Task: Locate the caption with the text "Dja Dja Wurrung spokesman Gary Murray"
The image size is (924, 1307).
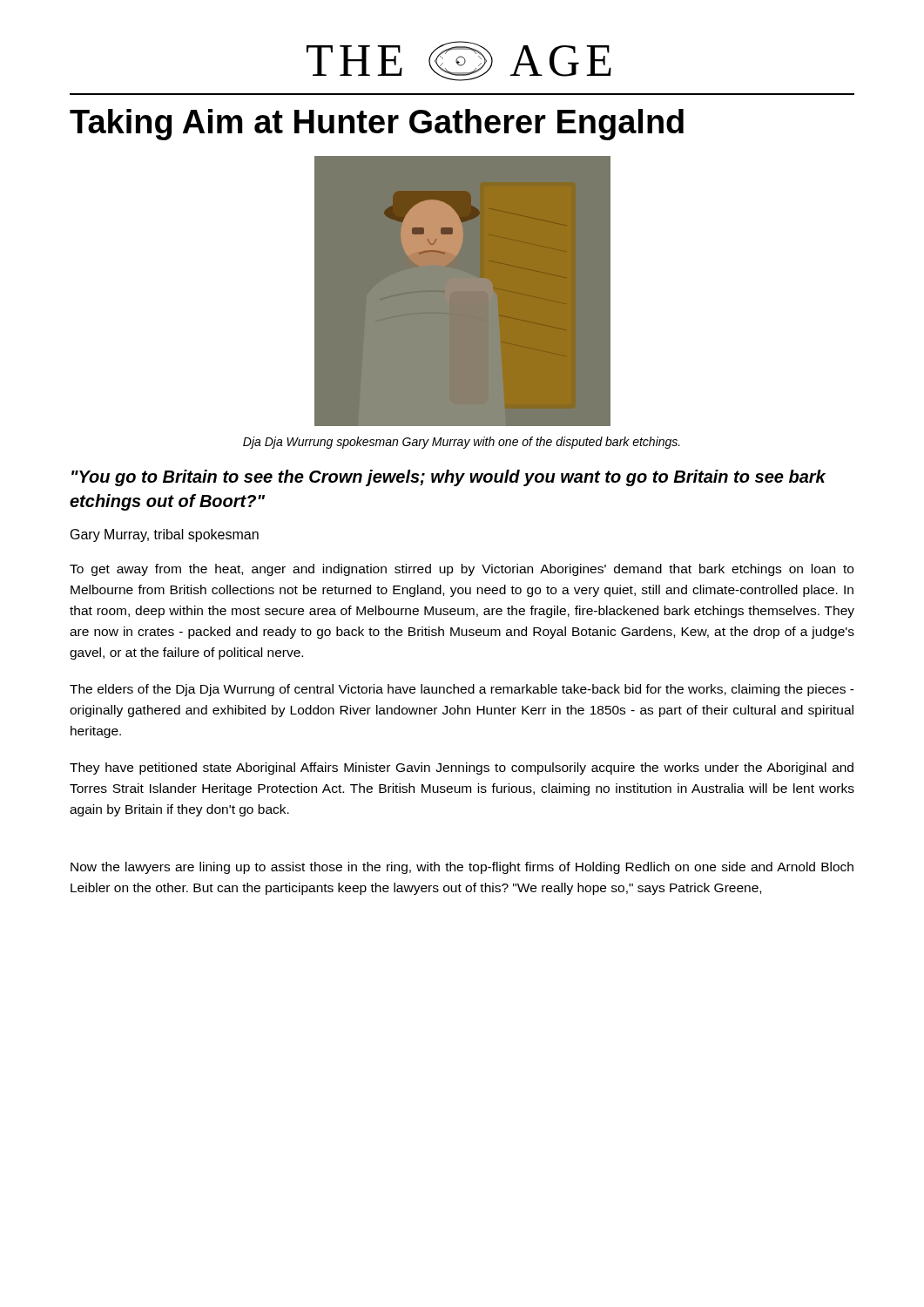Action: [462, 442]
